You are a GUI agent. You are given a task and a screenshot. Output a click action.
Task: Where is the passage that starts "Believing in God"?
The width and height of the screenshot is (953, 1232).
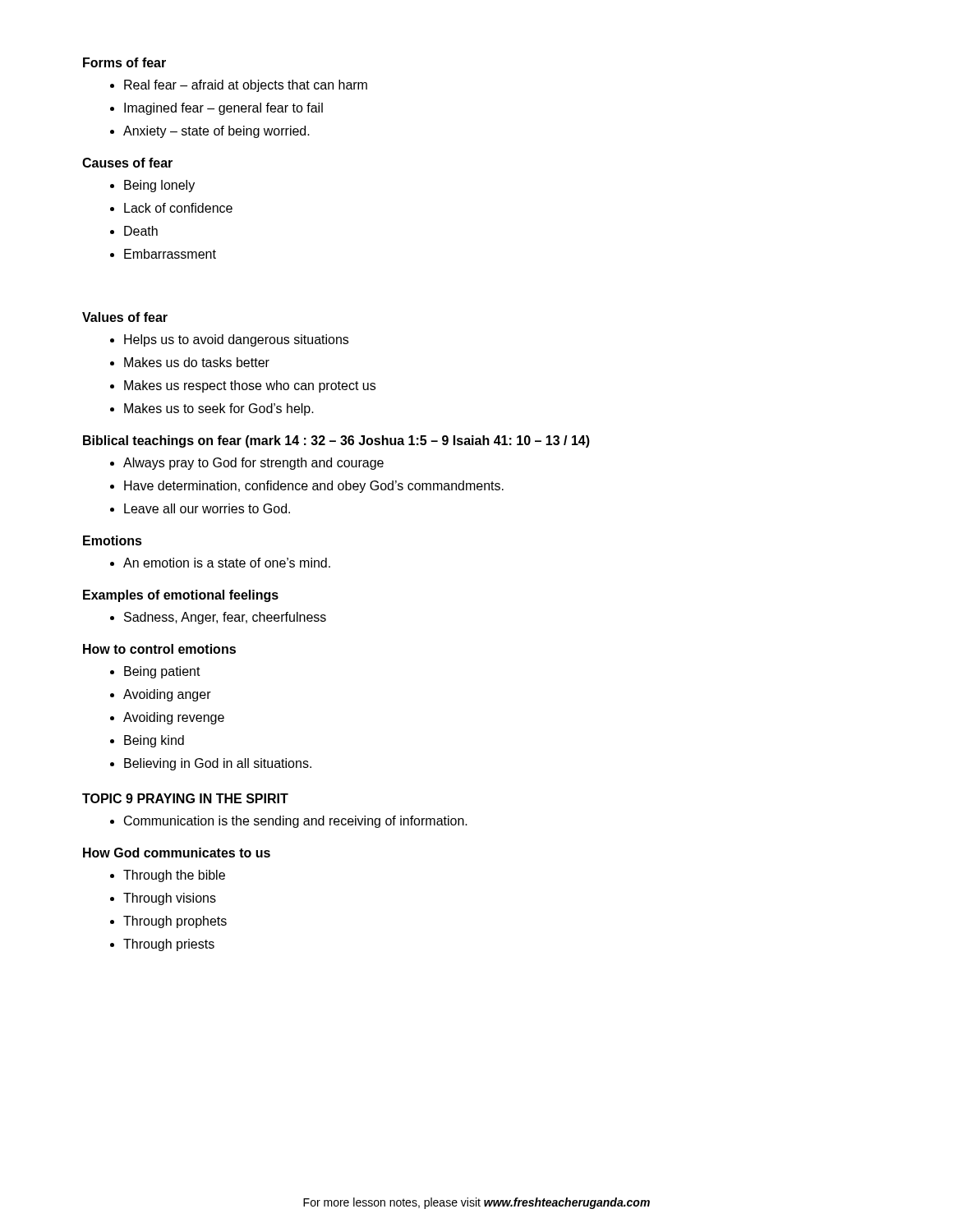pos(218,764)
